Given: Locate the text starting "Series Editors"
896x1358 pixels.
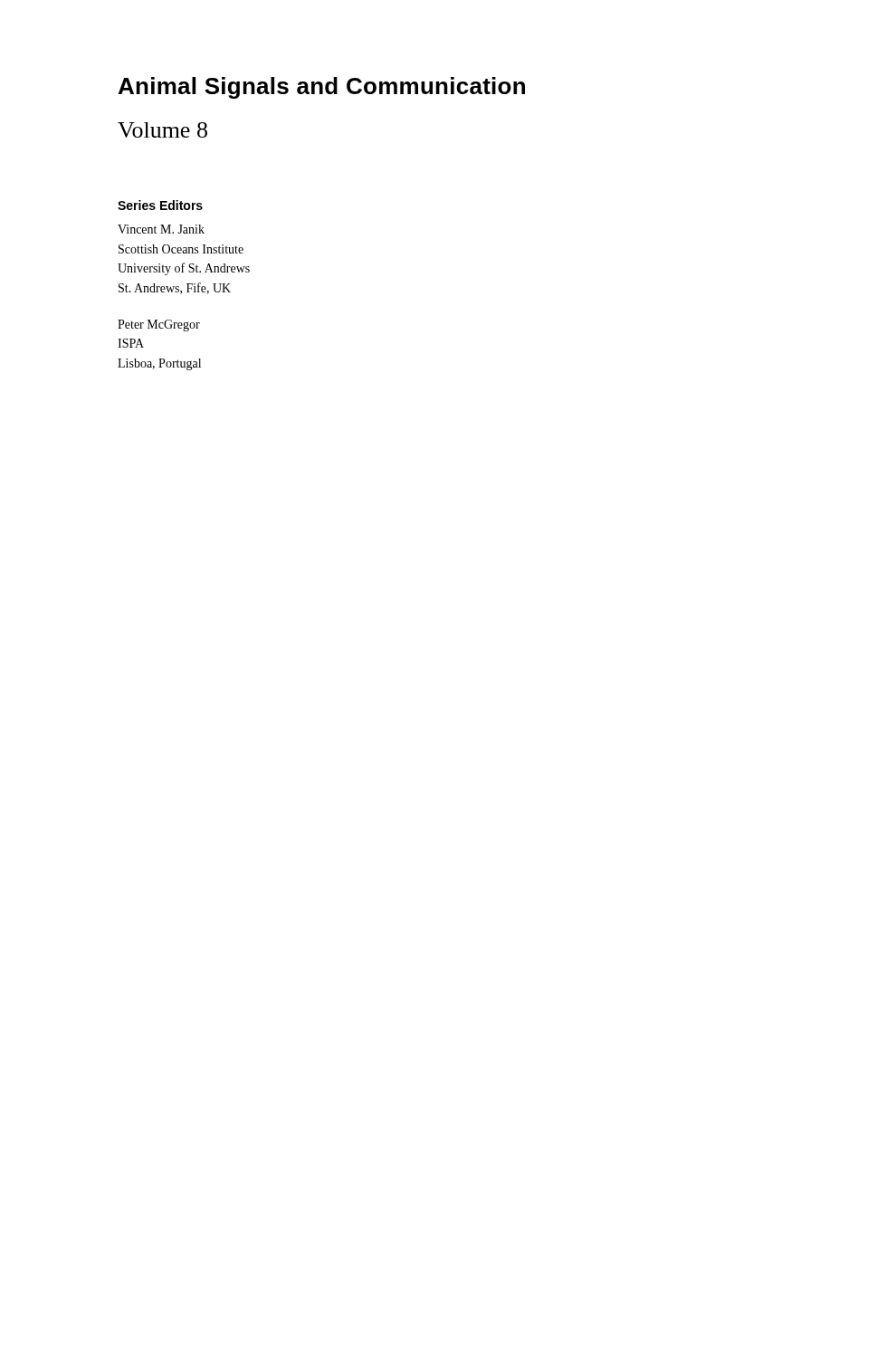Looking at the screenshot, I should coord(160,206).
